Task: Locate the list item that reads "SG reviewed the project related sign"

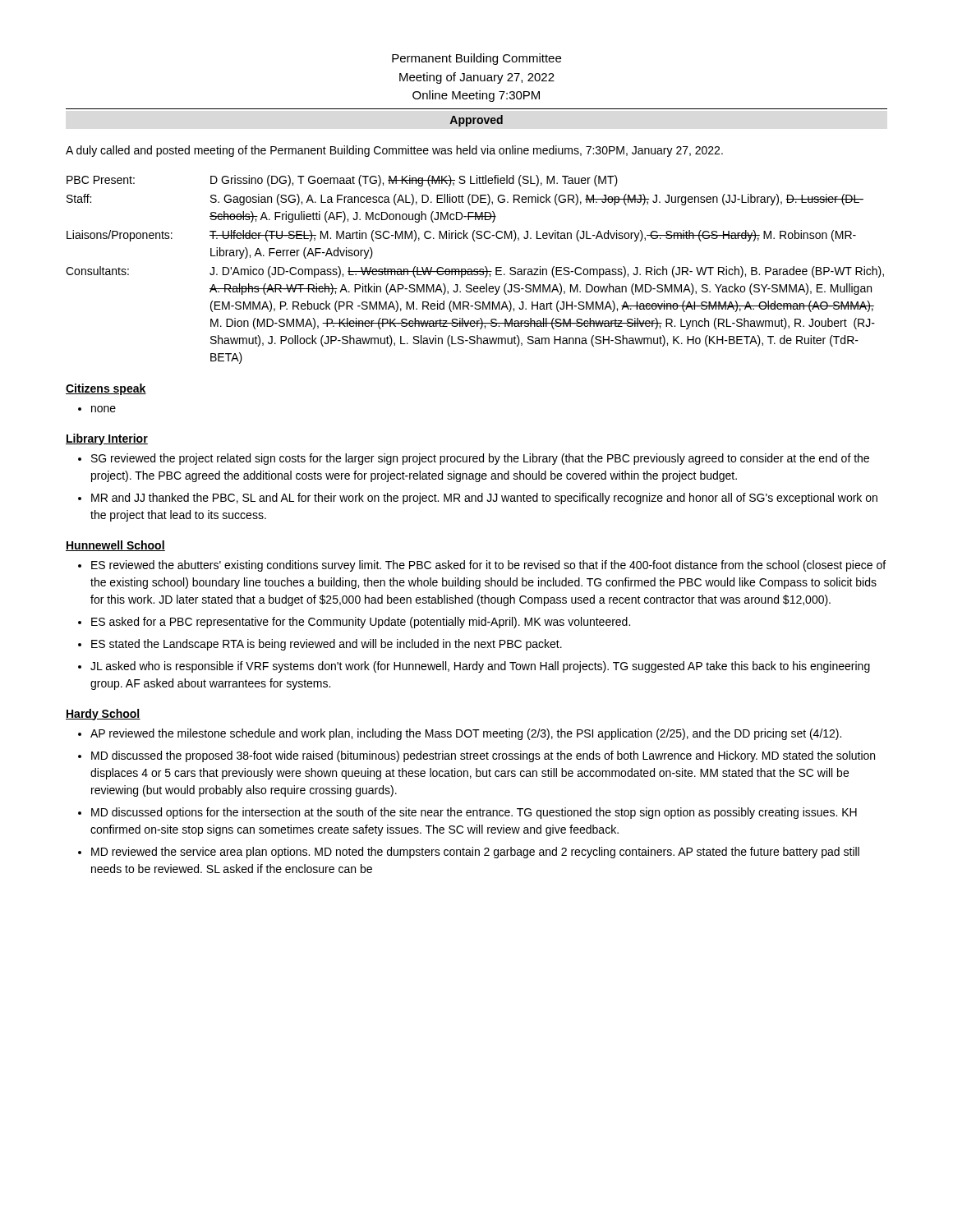Action: click(480, 466)
